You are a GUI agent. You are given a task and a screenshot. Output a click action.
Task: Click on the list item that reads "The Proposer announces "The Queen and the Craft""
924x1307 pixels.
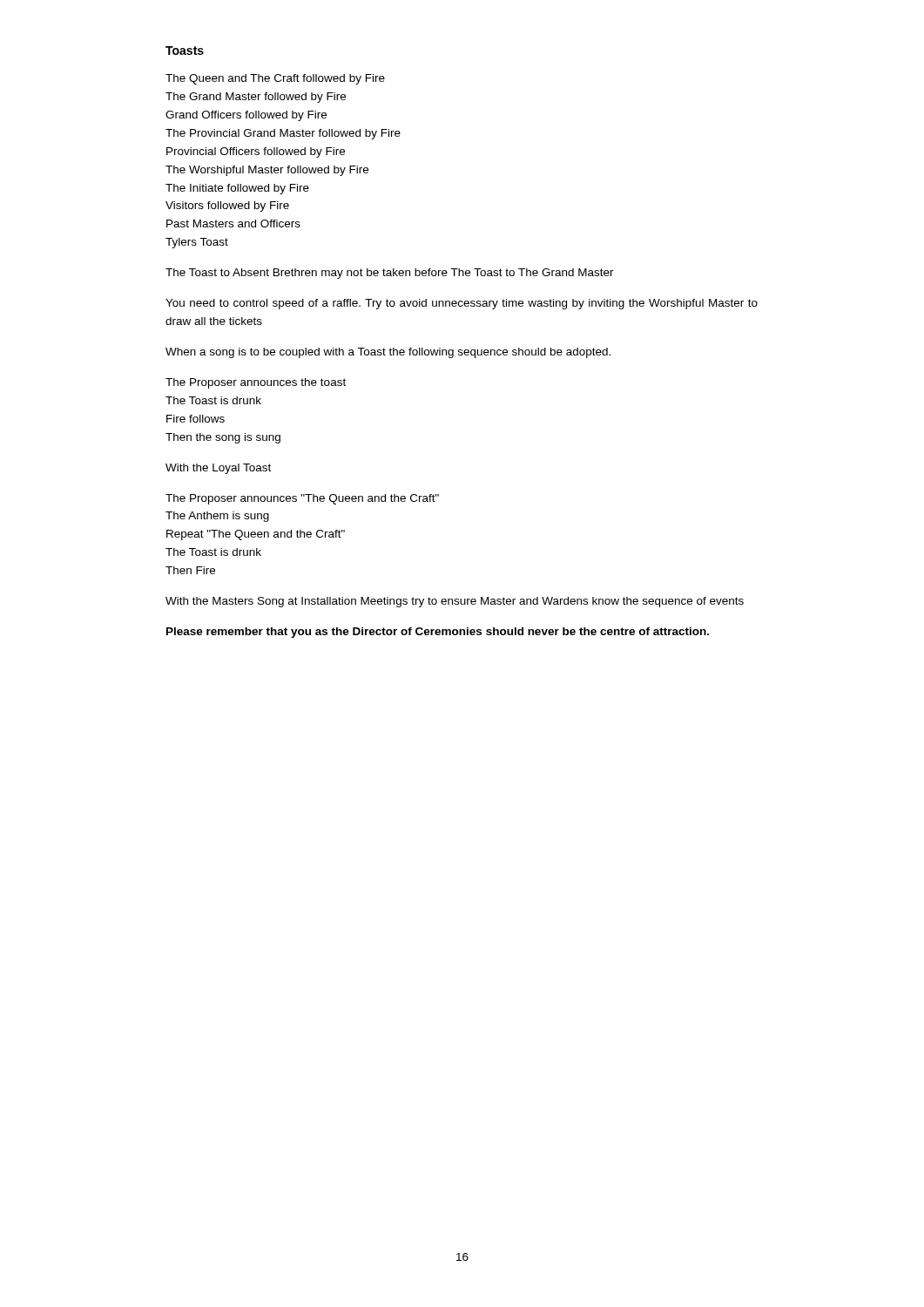tap(302, 534)
